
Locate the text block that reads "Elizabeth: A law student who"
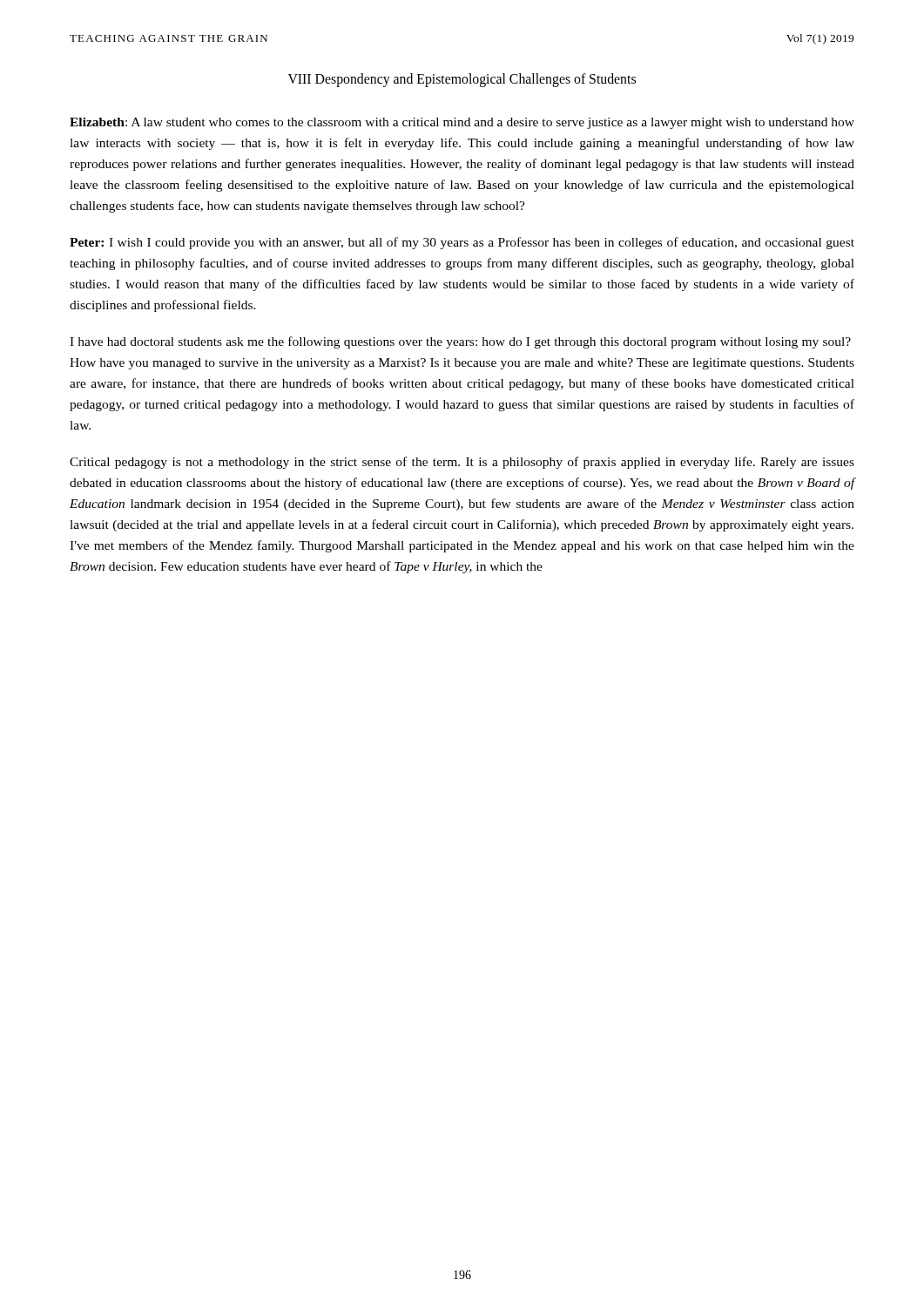coord(462,163)
